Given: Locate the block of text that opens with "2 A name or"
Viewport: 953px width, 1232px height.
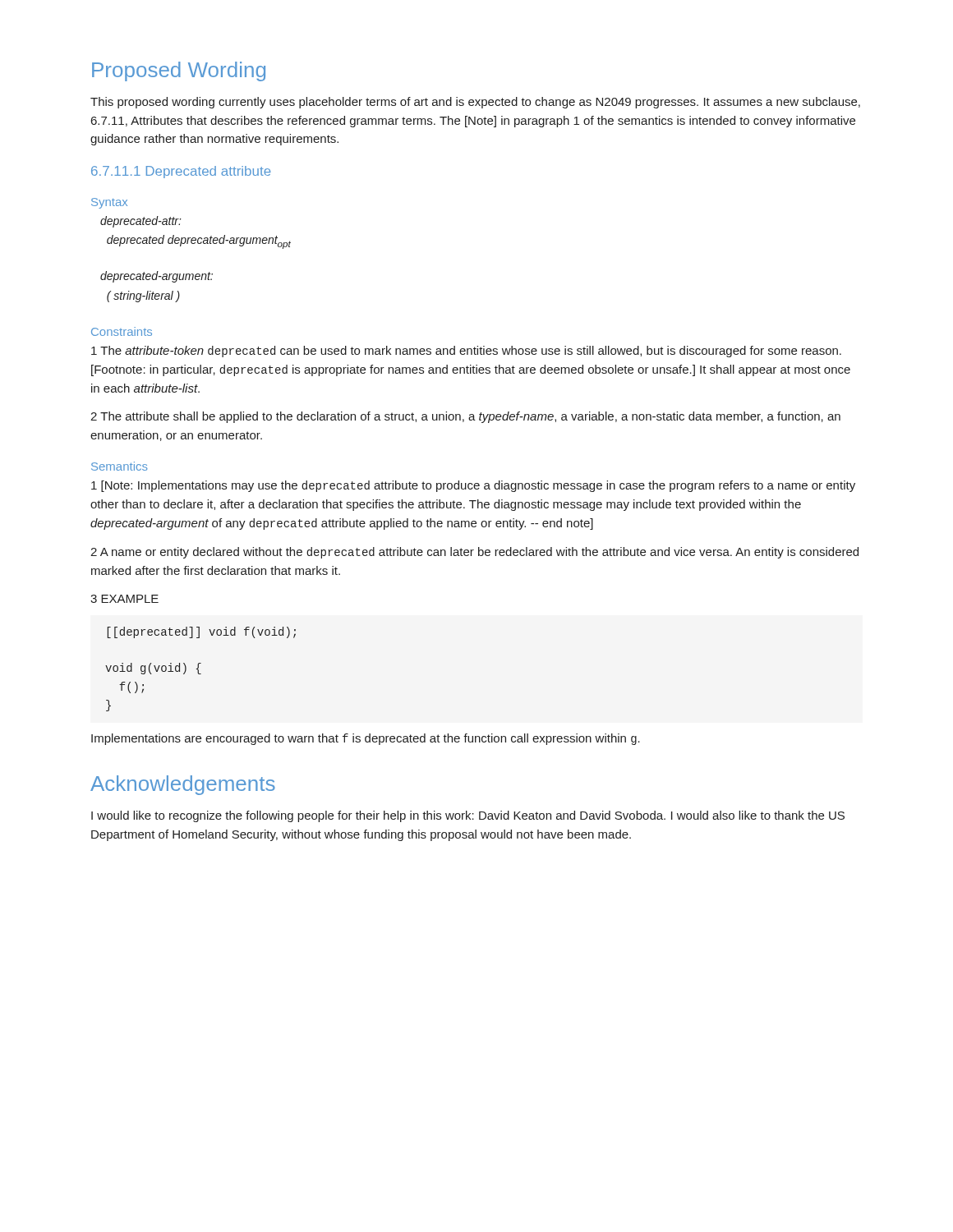Looking at the screenshot, I should pos(476,561).
